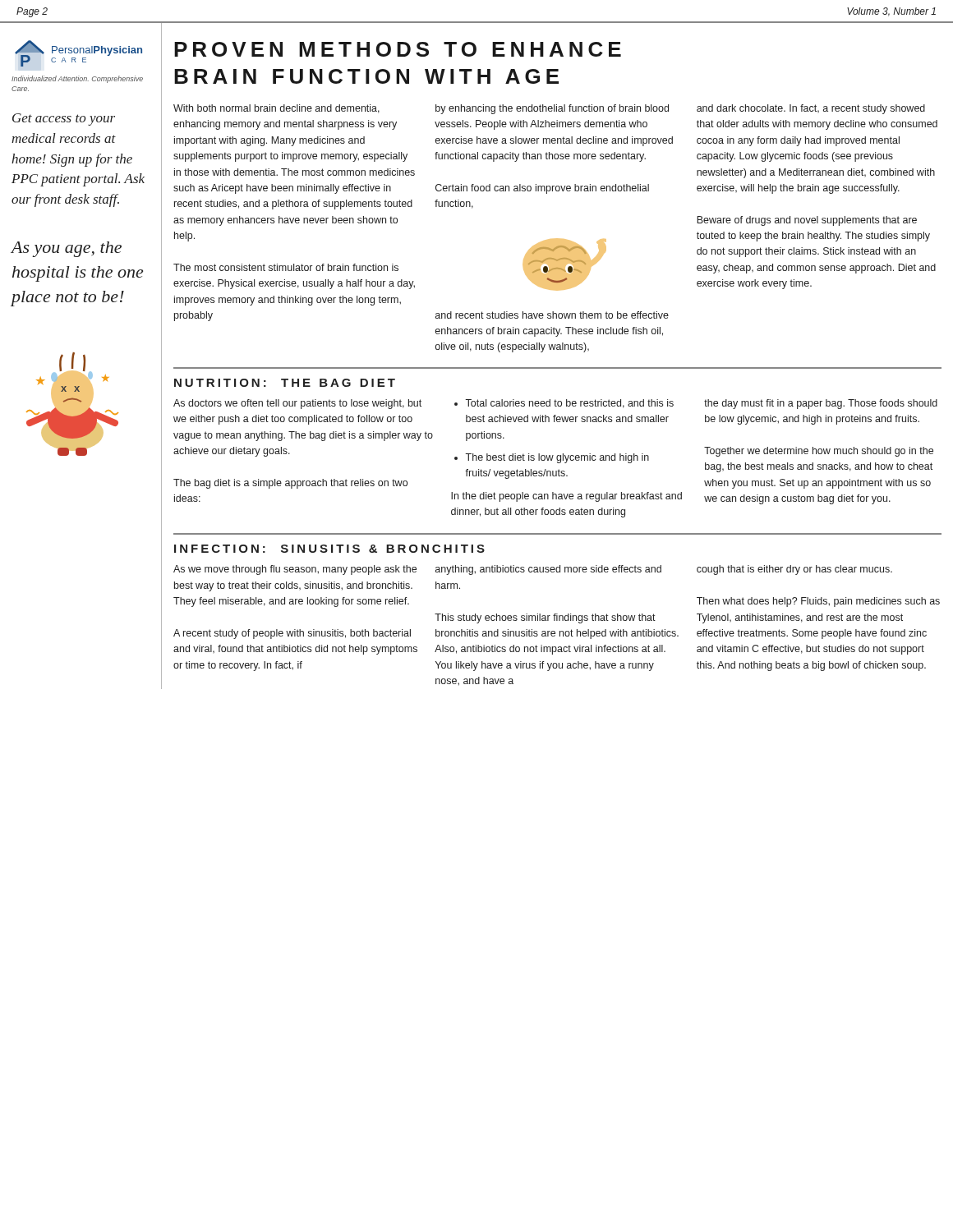Click on the region starting "The best diet is low"
Screen dimensions: 1232x953
click(557, 465)
